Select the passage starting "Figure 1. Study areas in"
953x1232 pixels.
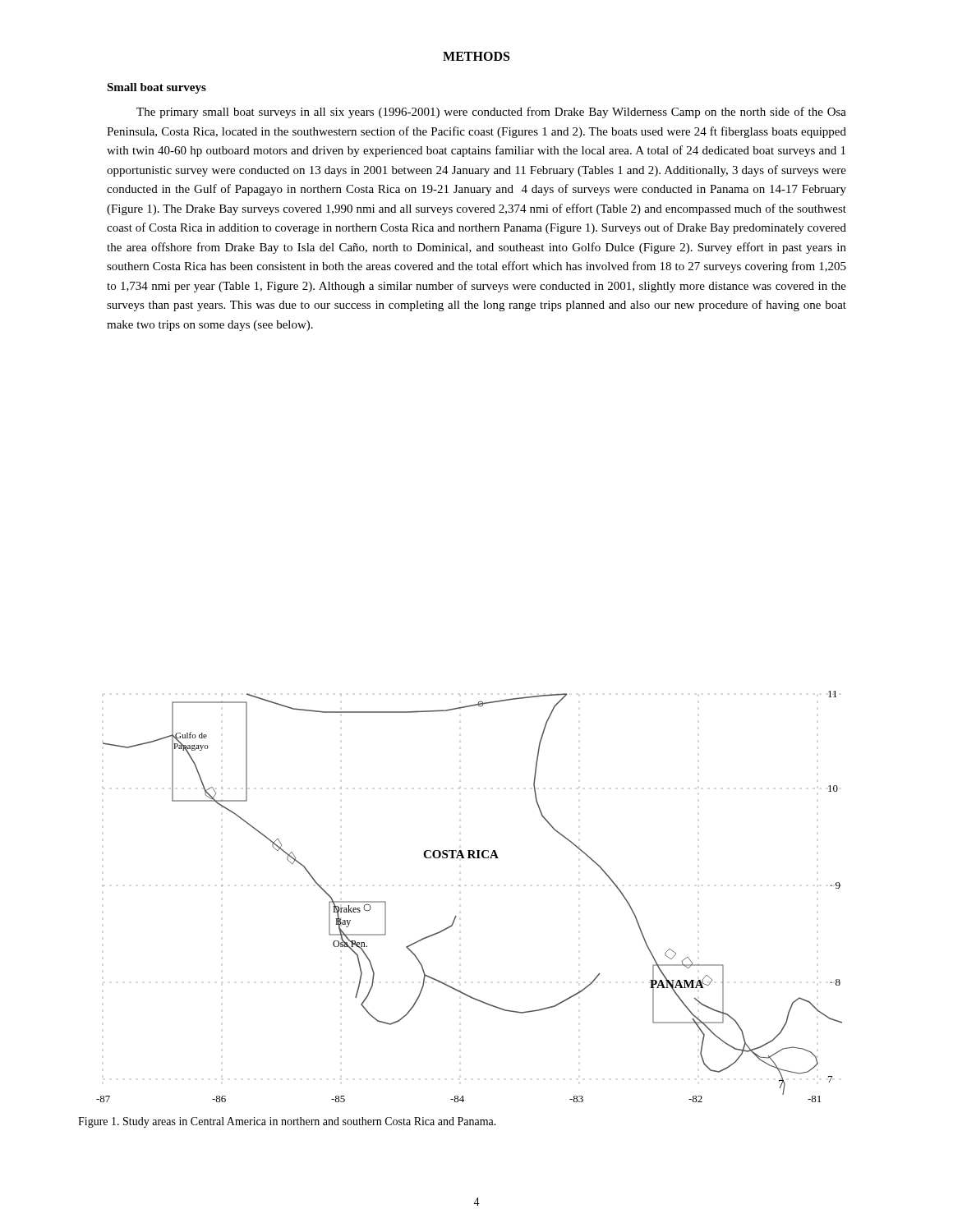(287, 1121)
